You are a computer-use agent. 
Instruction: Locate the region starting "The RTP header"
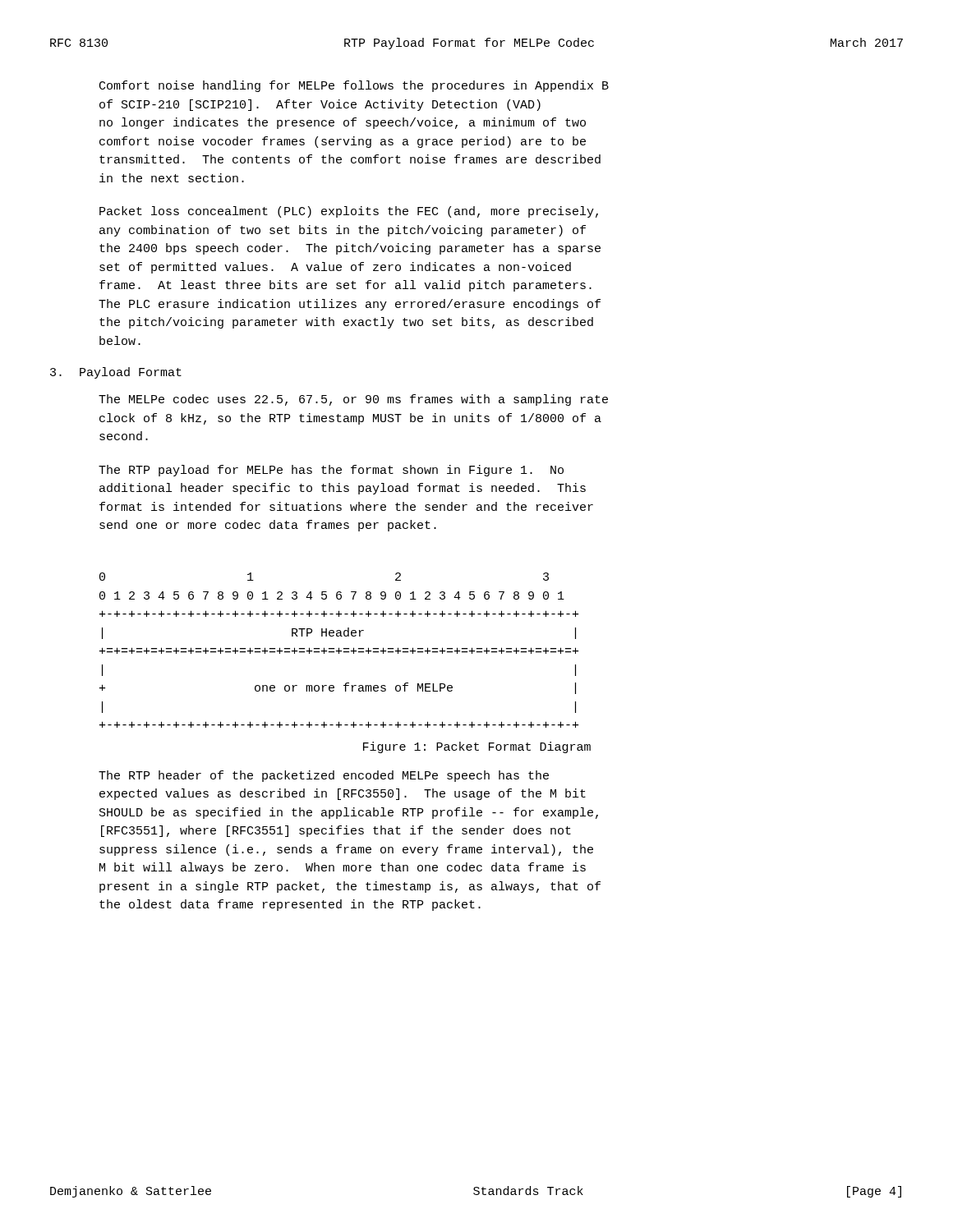[350, 841]
